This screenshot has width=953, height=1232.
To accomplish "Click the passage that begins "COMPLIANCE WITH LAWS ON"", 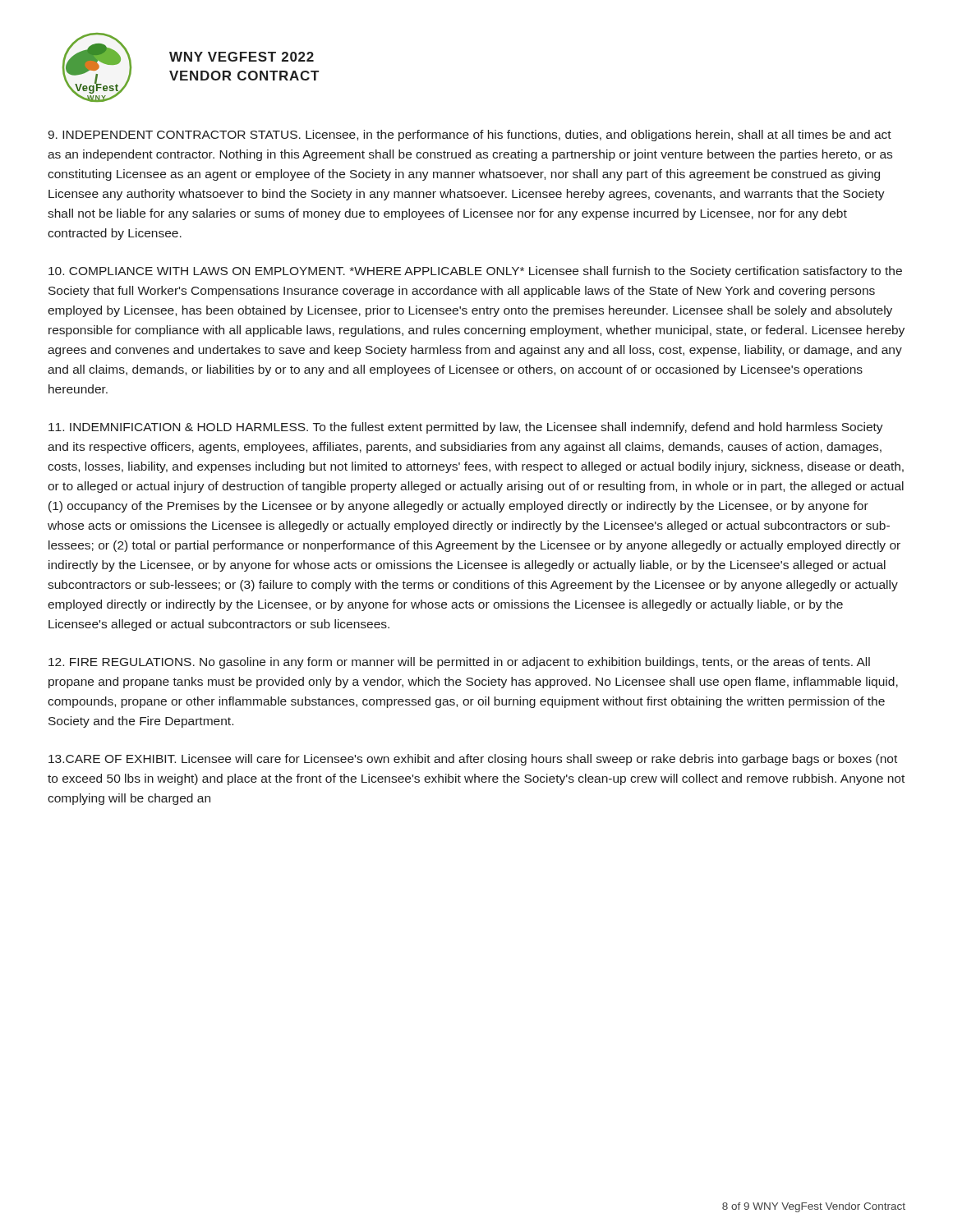I will click(476, 330).
